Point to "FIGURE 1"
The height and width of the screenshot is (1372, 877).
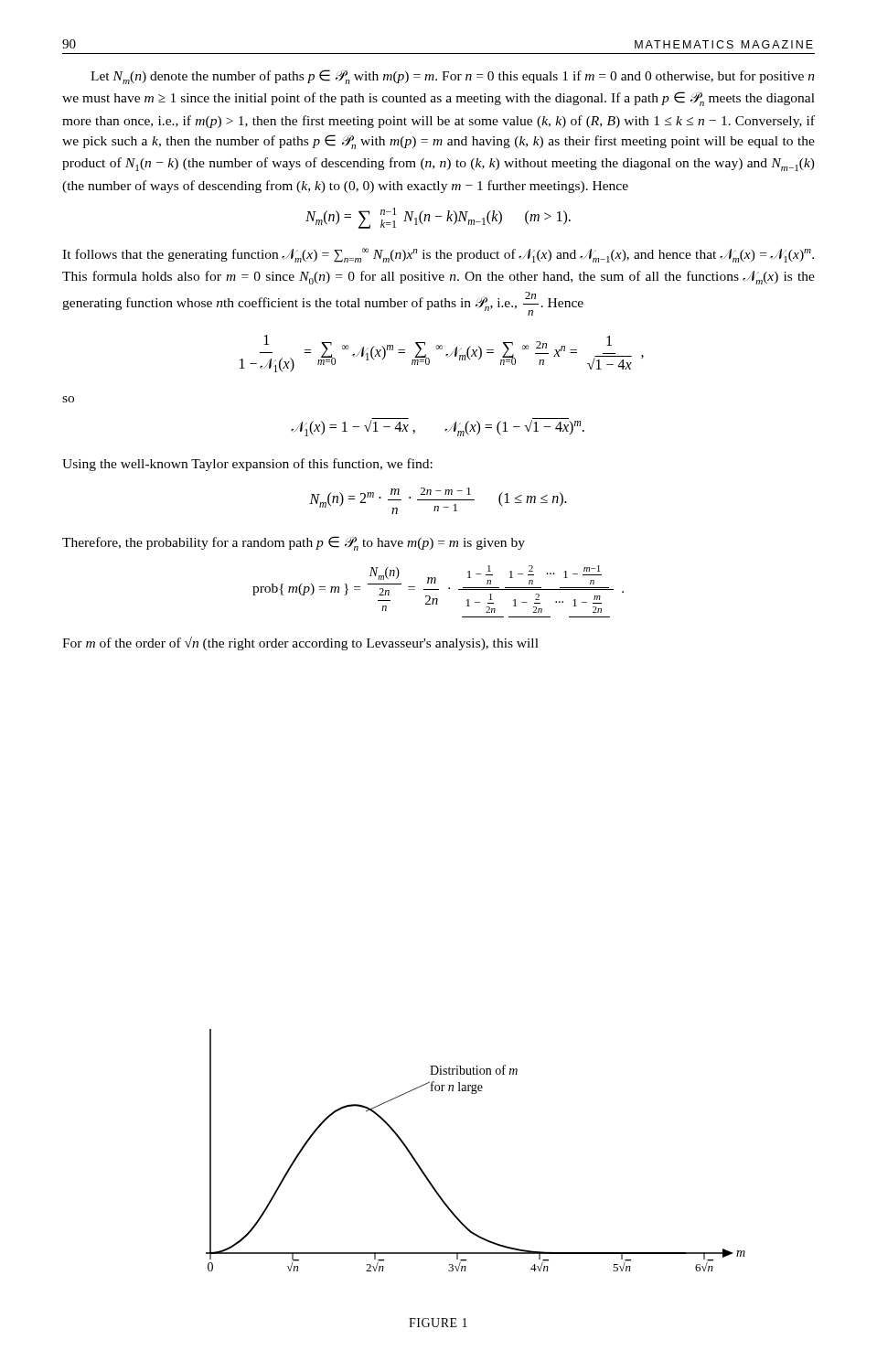[438, 1323]
